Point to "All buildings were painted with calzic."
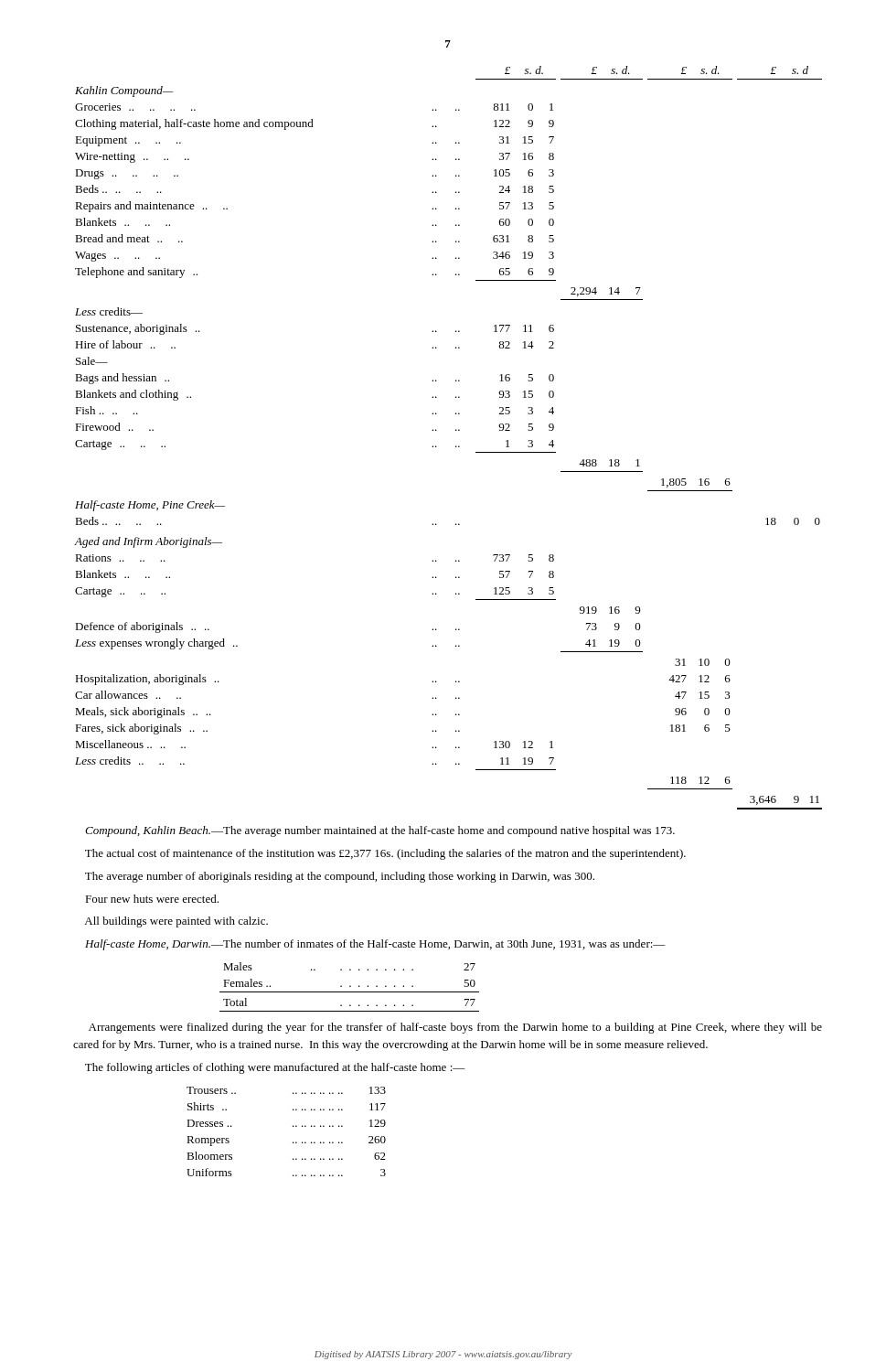Image resolution: width=886 pixels, height=1372 pixels. click(171, 921)
